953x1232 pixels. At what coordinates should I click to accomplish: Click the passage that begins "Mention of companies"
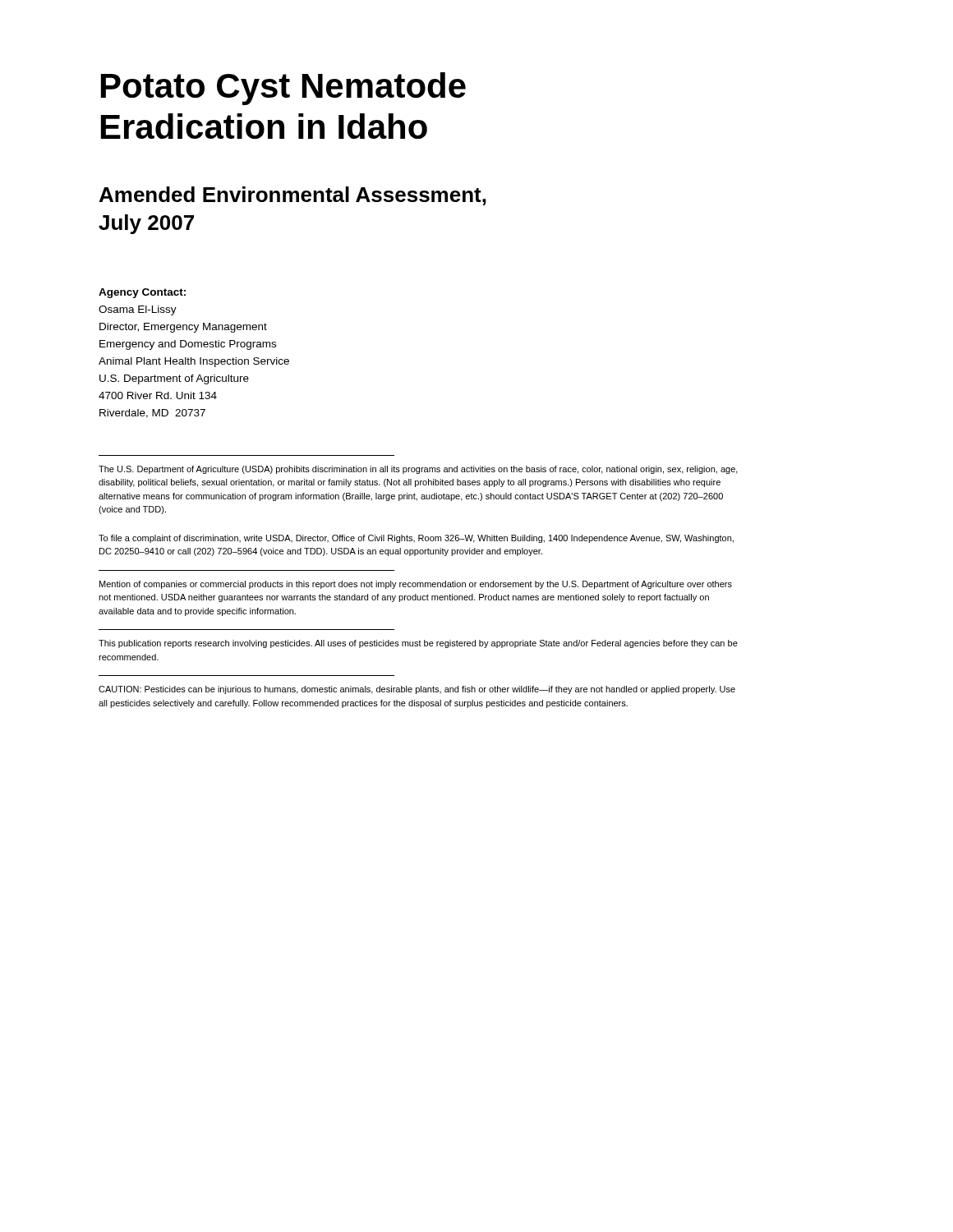[419, 598]
